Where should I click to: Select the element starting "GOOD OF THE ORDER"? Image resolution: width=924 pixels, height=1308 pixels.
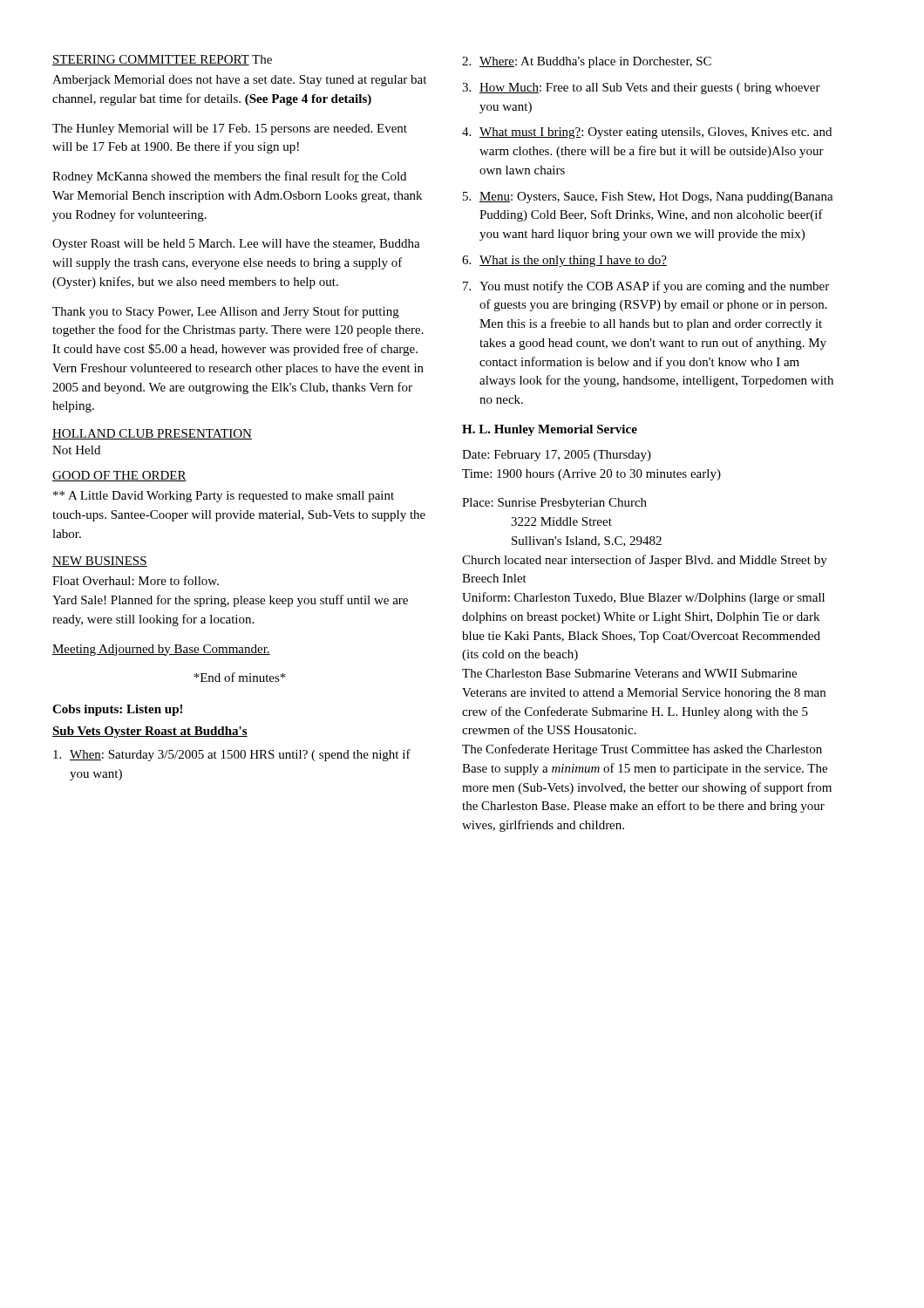pyautogui.click(x=119, y=475)
